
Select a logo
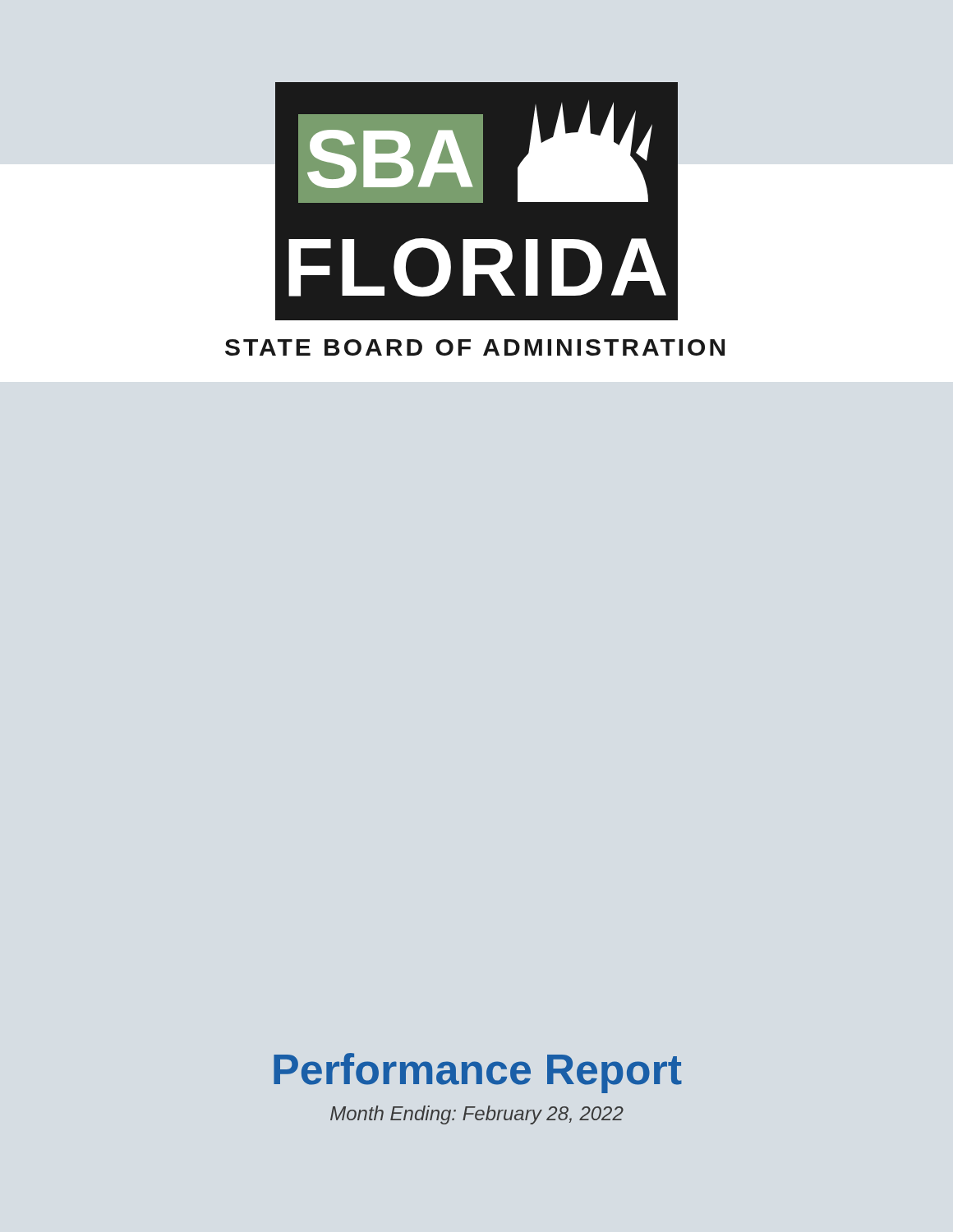click(476, 222)
